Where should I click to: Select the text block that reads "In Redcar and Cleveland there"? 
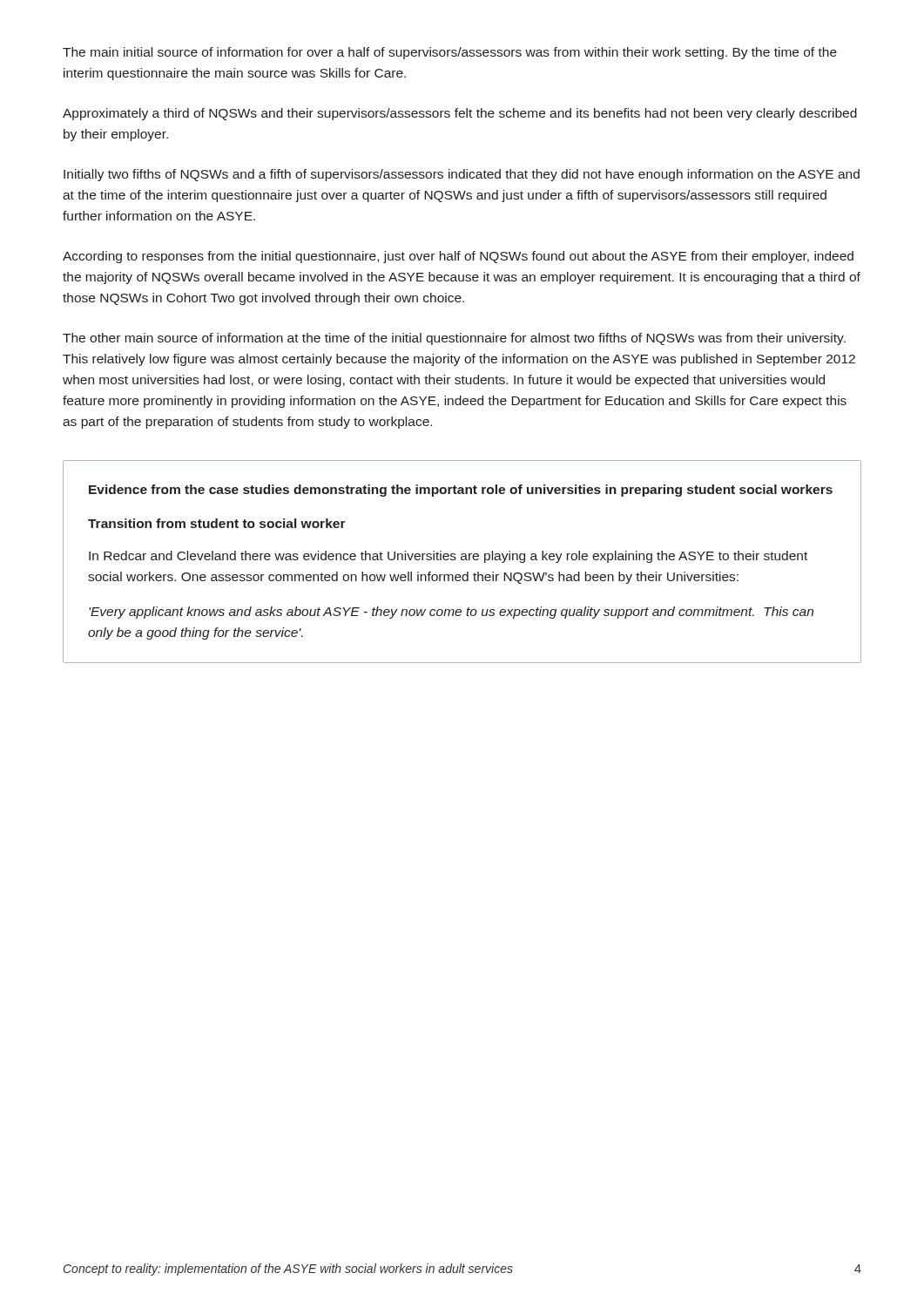pyautogui.click(x=448, y=566)
